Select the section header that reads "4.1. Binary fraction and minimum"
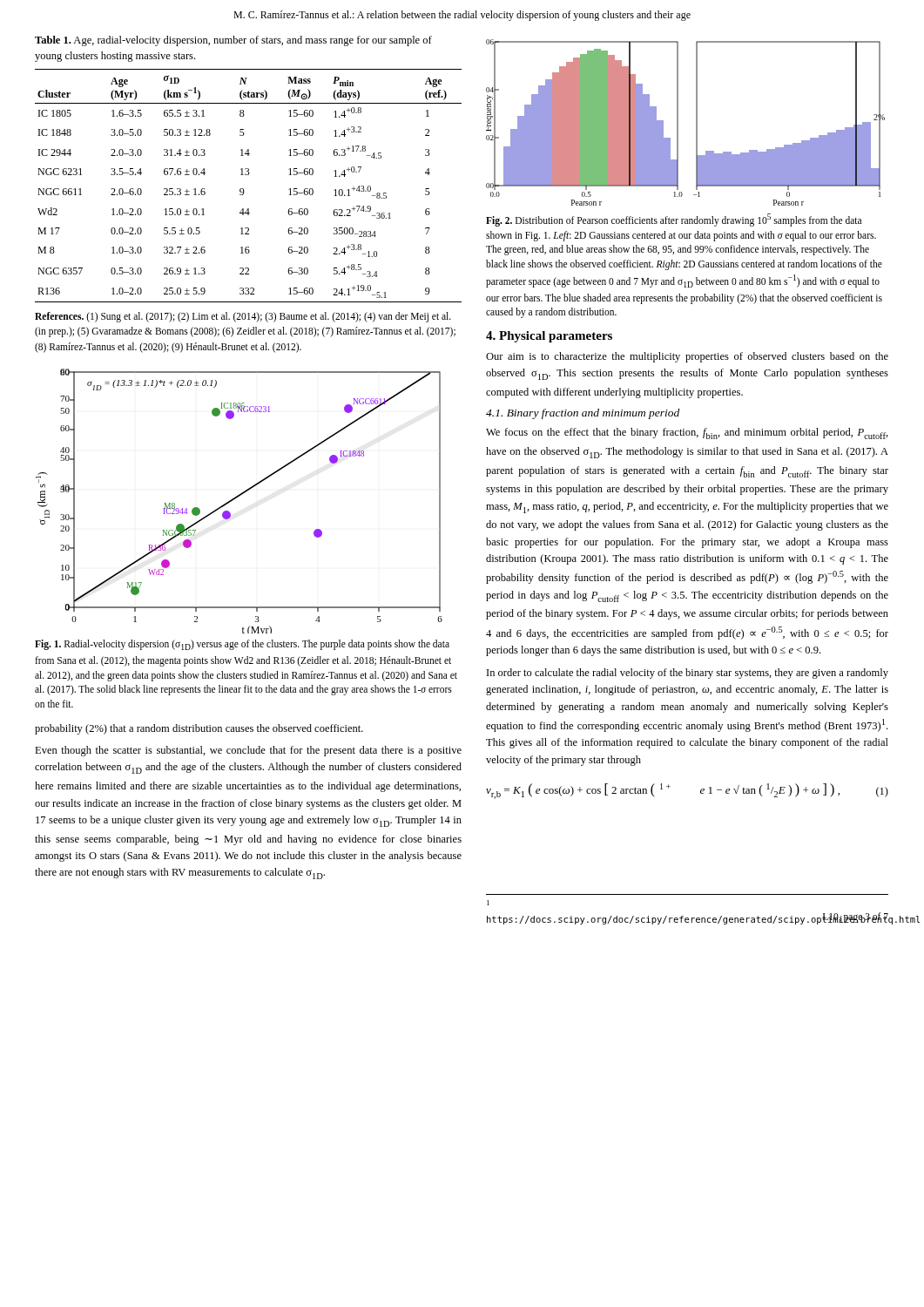The image size is (924, 1307). [x=583, y=413]
